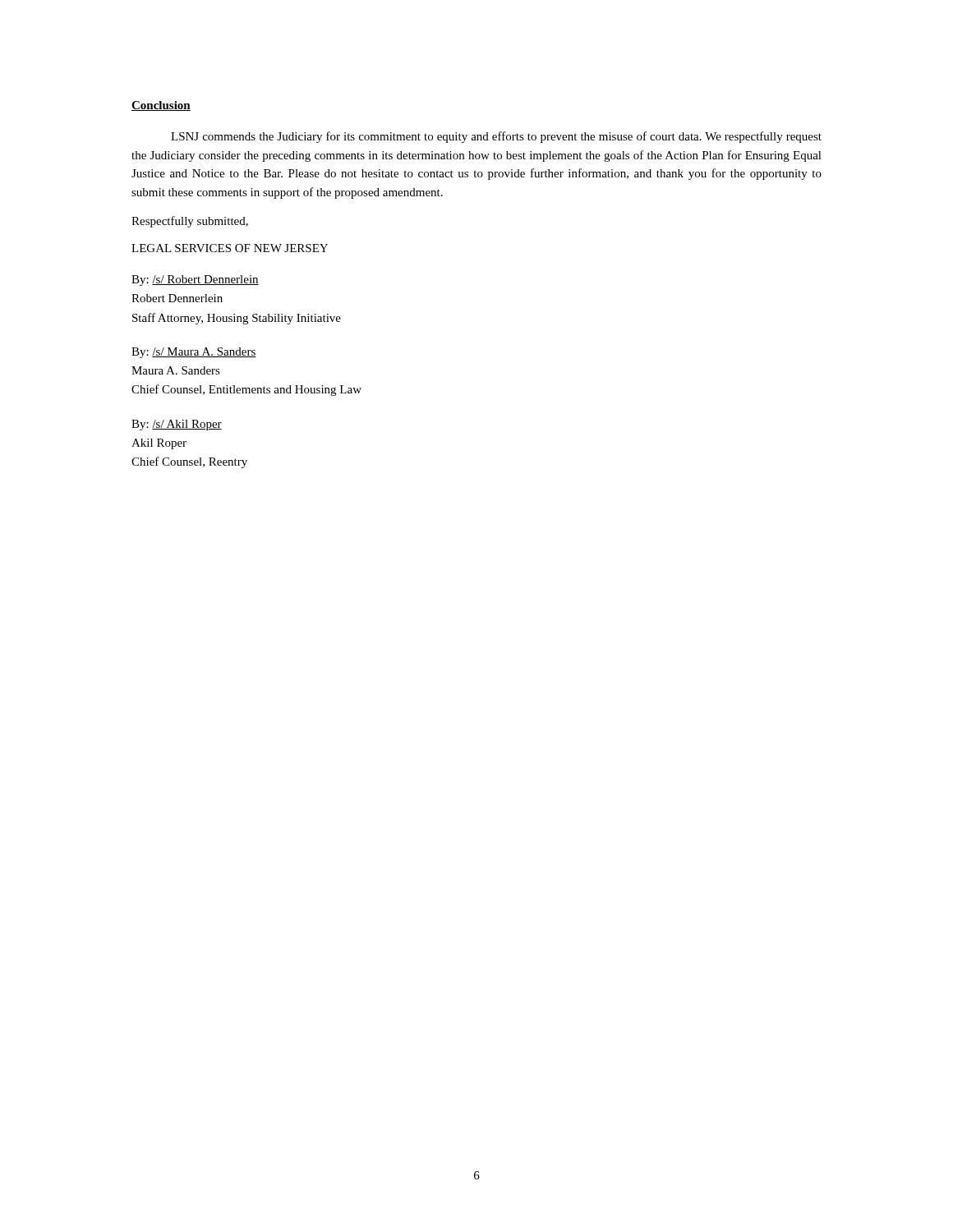Screen dimensions: 1232x953
Task: Locate the text block starting "By: /s/ Akil Roper Akil Roper"
Action: (189, 442)
